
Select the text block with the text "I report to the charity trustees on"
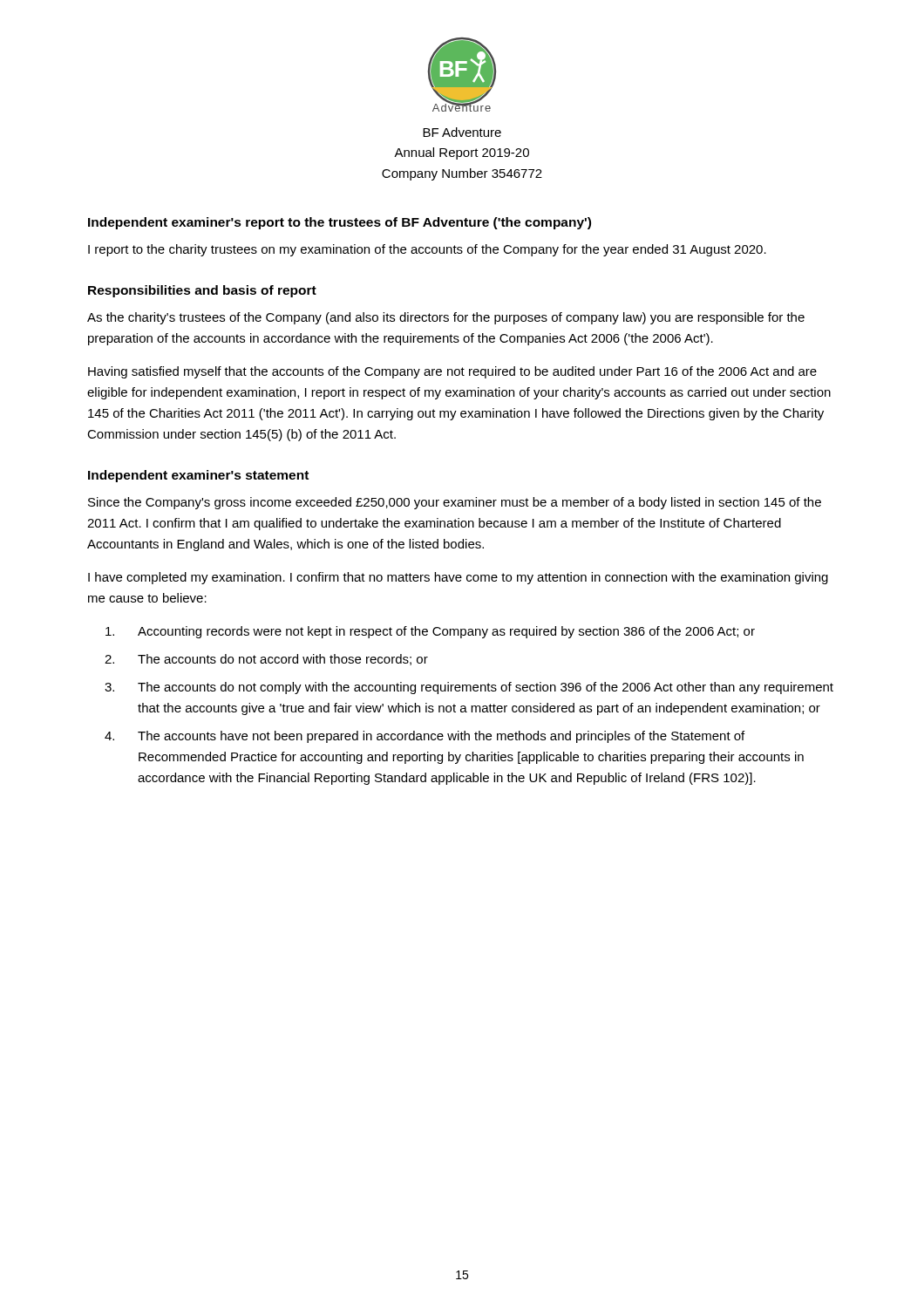click(x=427, y=249)
